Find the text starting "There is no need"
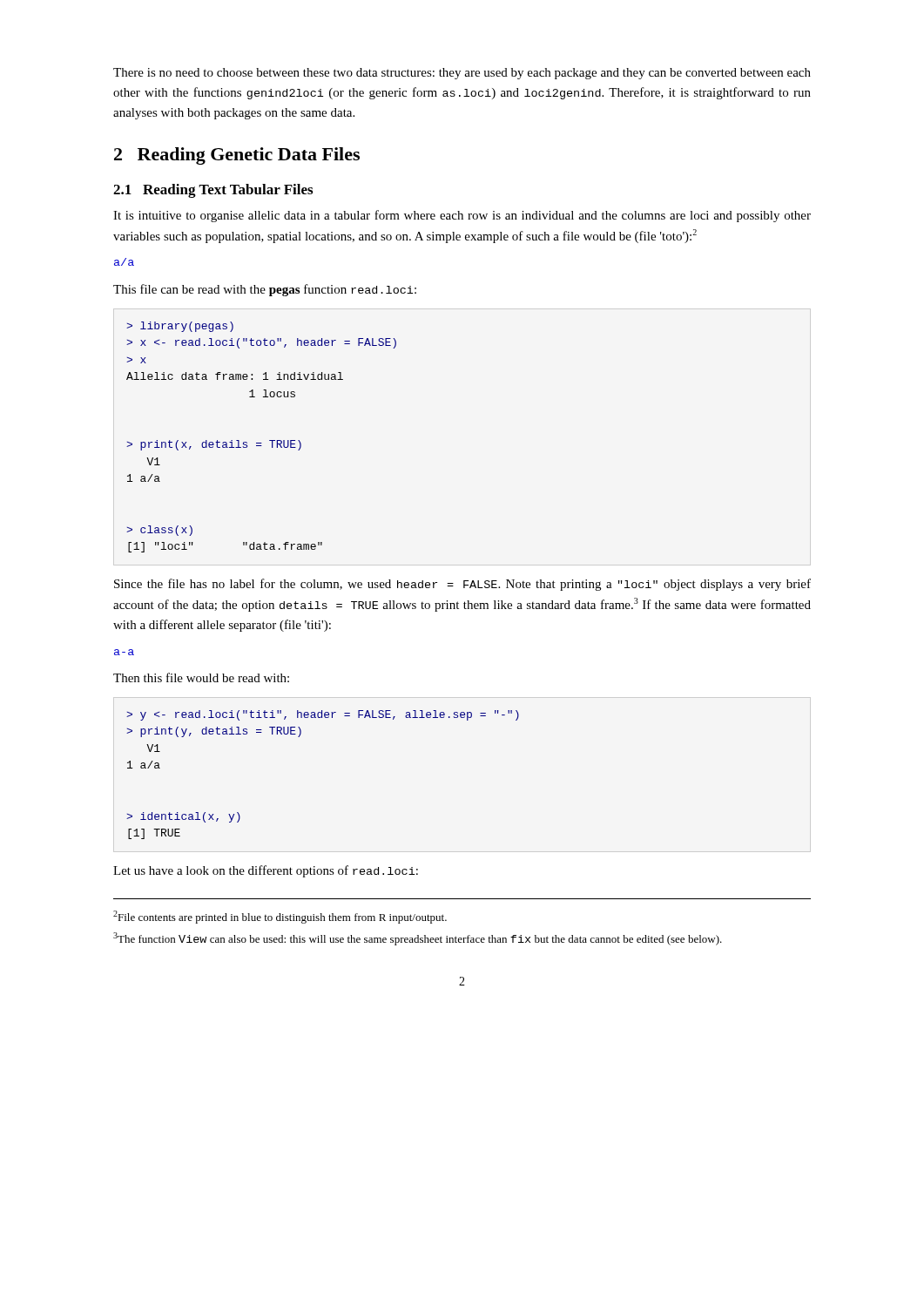The image size is (924, 1307). [x=462, y=92]
